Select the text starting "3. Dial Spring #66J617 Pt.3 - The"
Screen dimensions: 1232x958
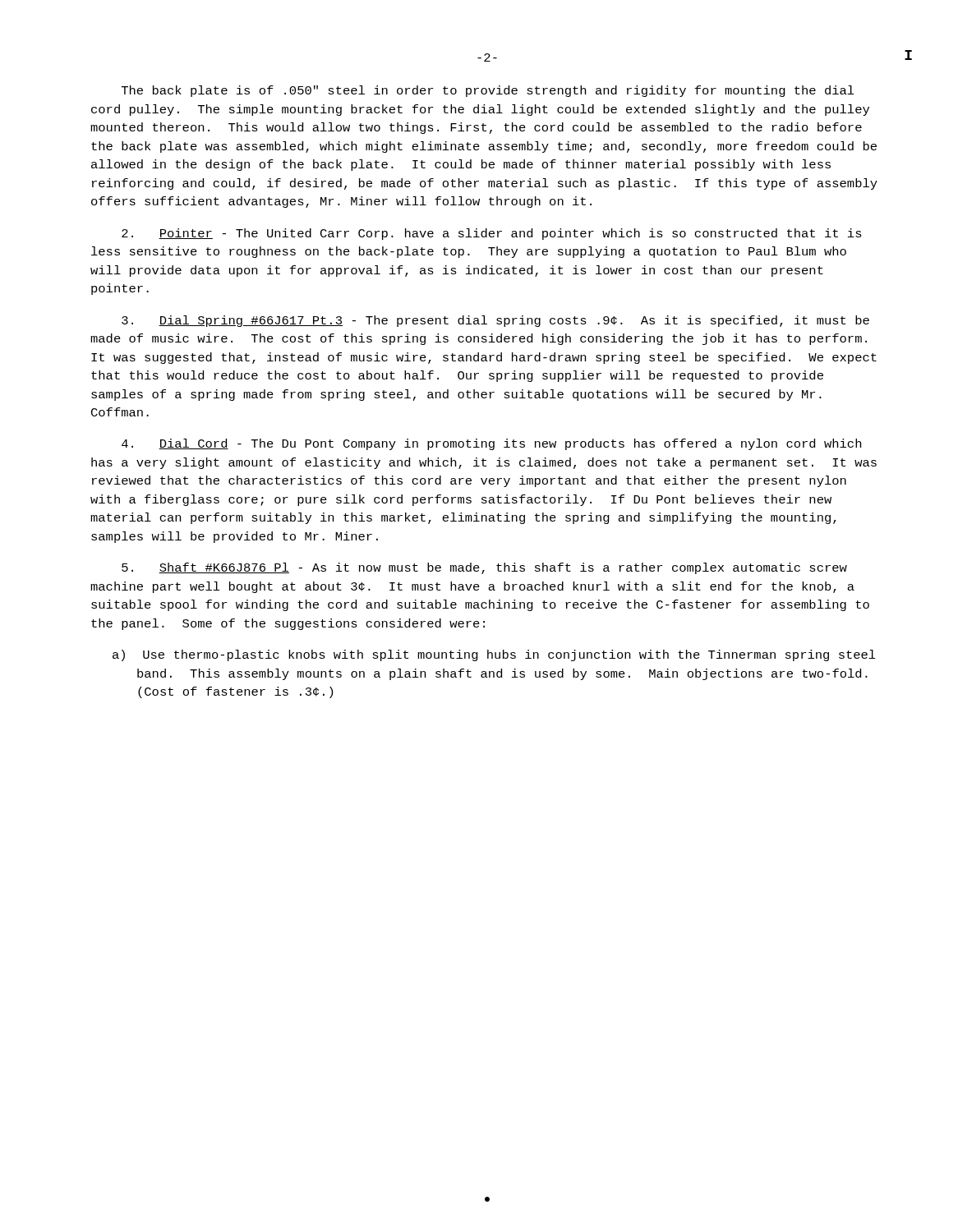click(484, 367)
